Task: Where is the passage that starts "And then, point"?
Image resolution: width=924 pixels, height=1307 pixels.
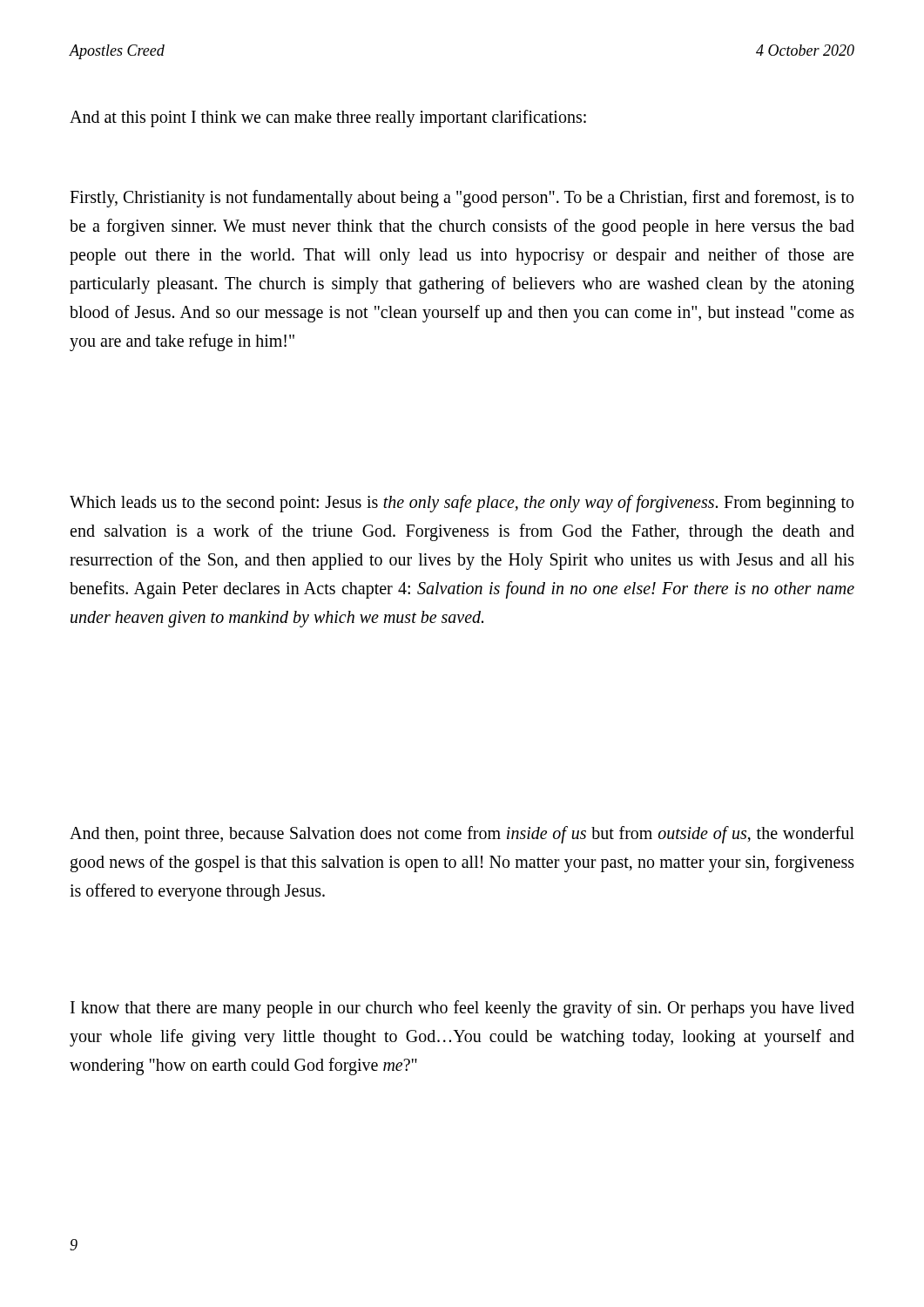Action: pos(462,862)
